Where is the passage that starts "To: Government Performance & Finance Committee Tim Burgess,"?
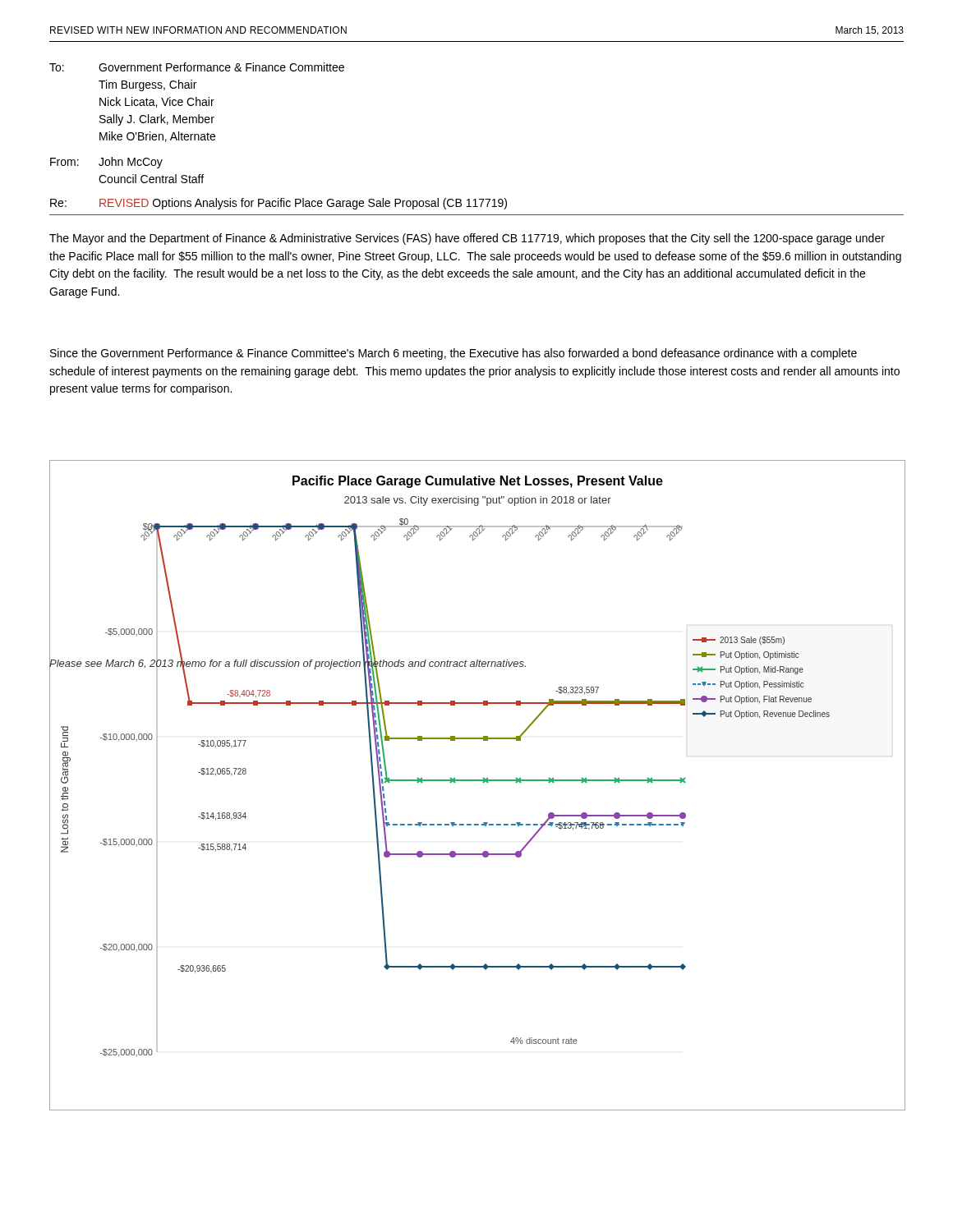This screenshot has height=1232, width=953. click(197, 67)
